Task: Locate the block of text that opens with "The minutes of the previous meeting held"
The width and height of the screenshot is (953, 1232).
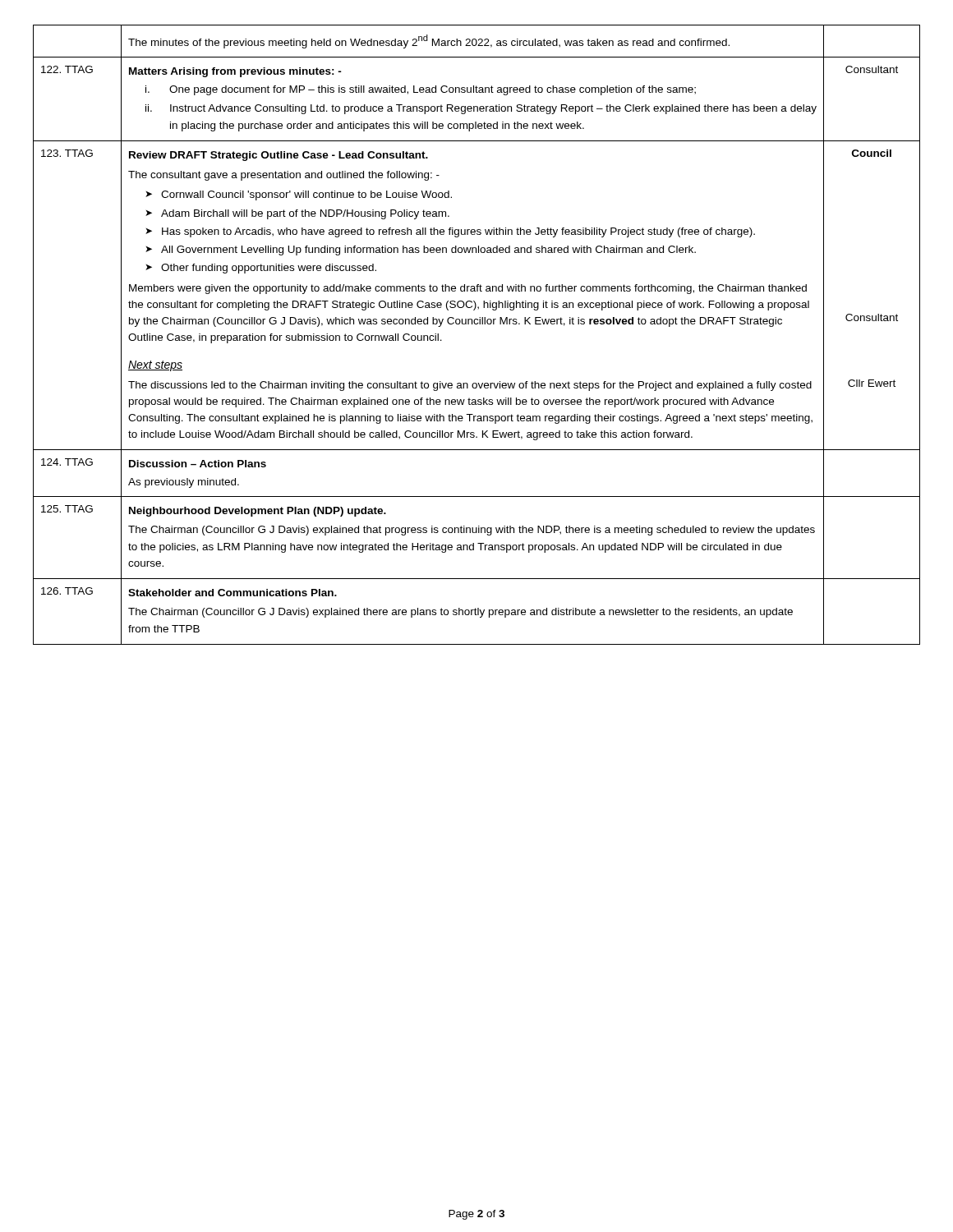Action: (x=472, y=41)
